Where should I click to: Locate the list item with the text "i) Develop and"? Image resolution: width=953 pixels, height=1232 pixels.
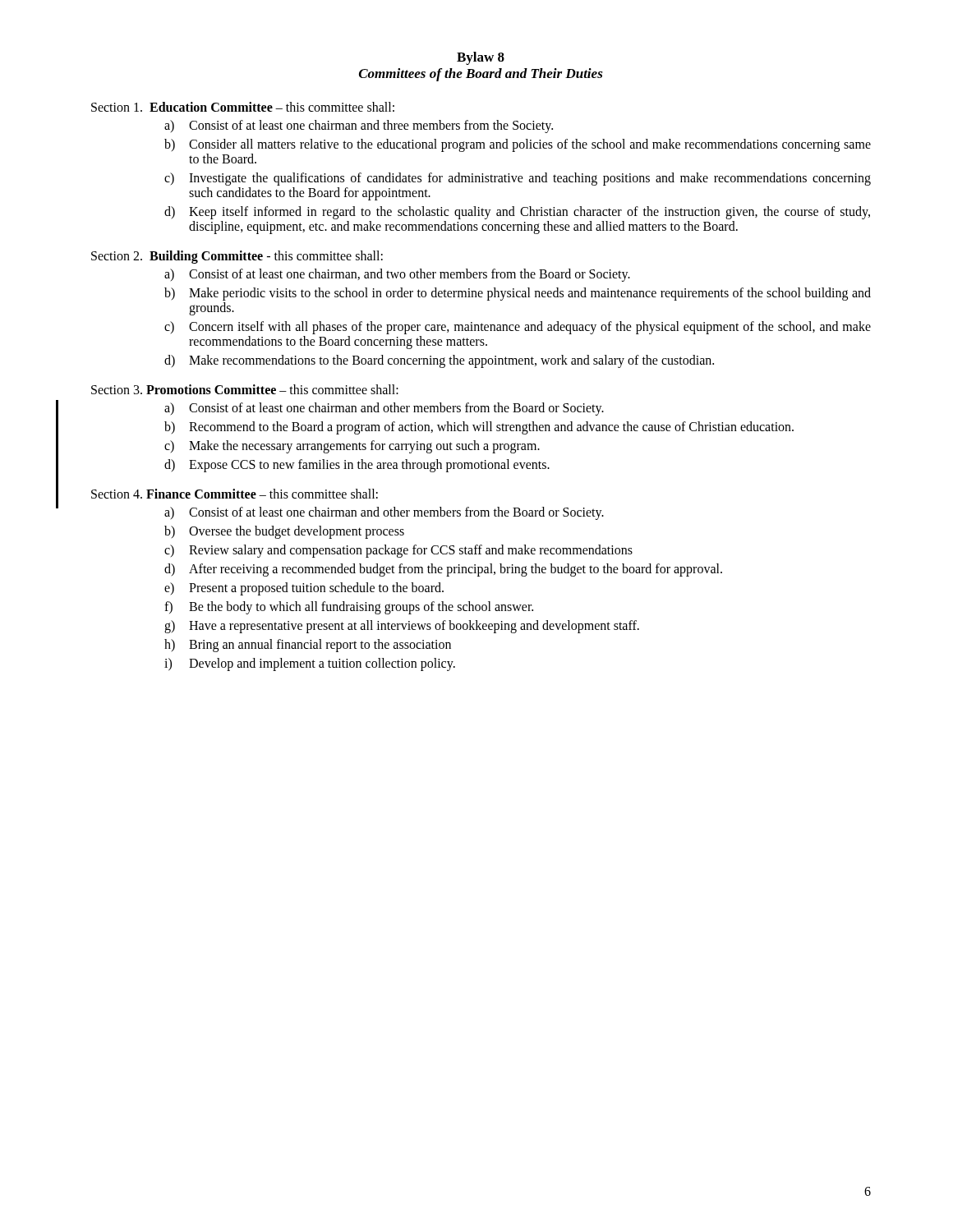[310, 664]
